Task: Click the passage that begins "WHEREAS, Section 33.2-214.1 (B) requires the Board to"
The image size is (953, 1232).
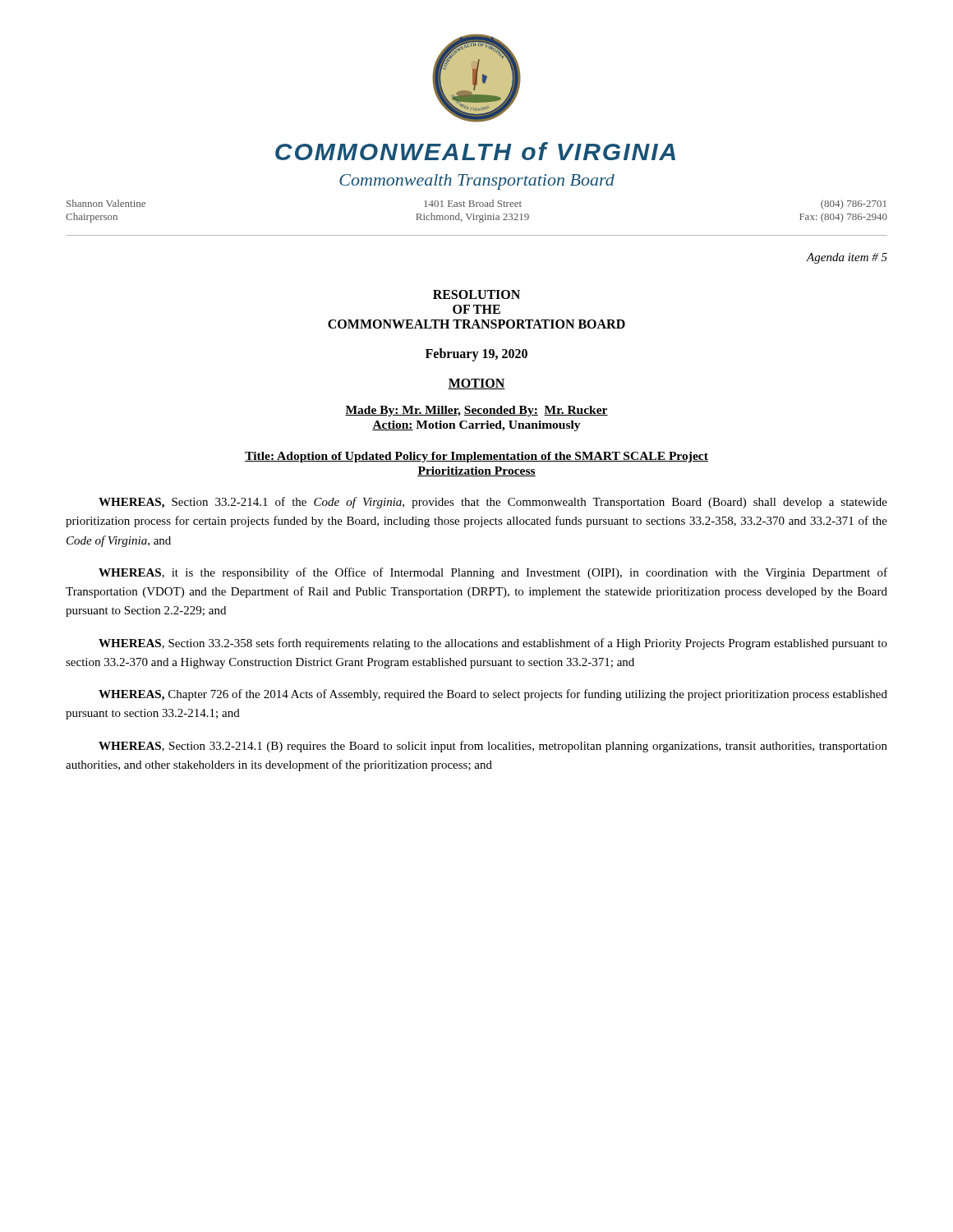Action: pos(476,755)
